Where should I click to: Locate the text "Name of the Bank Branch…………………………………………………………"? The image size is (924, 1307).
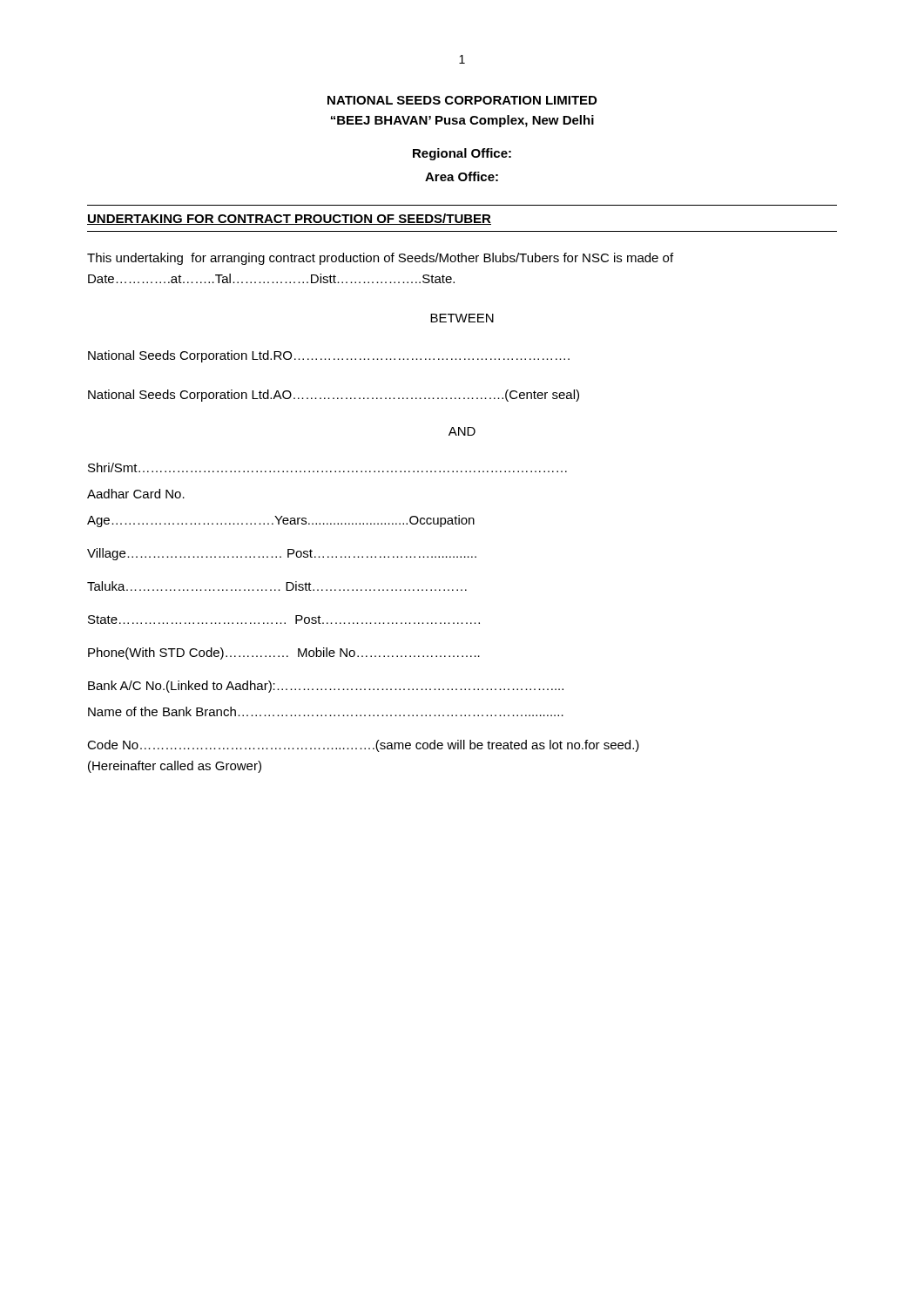(x=326, y=711)
